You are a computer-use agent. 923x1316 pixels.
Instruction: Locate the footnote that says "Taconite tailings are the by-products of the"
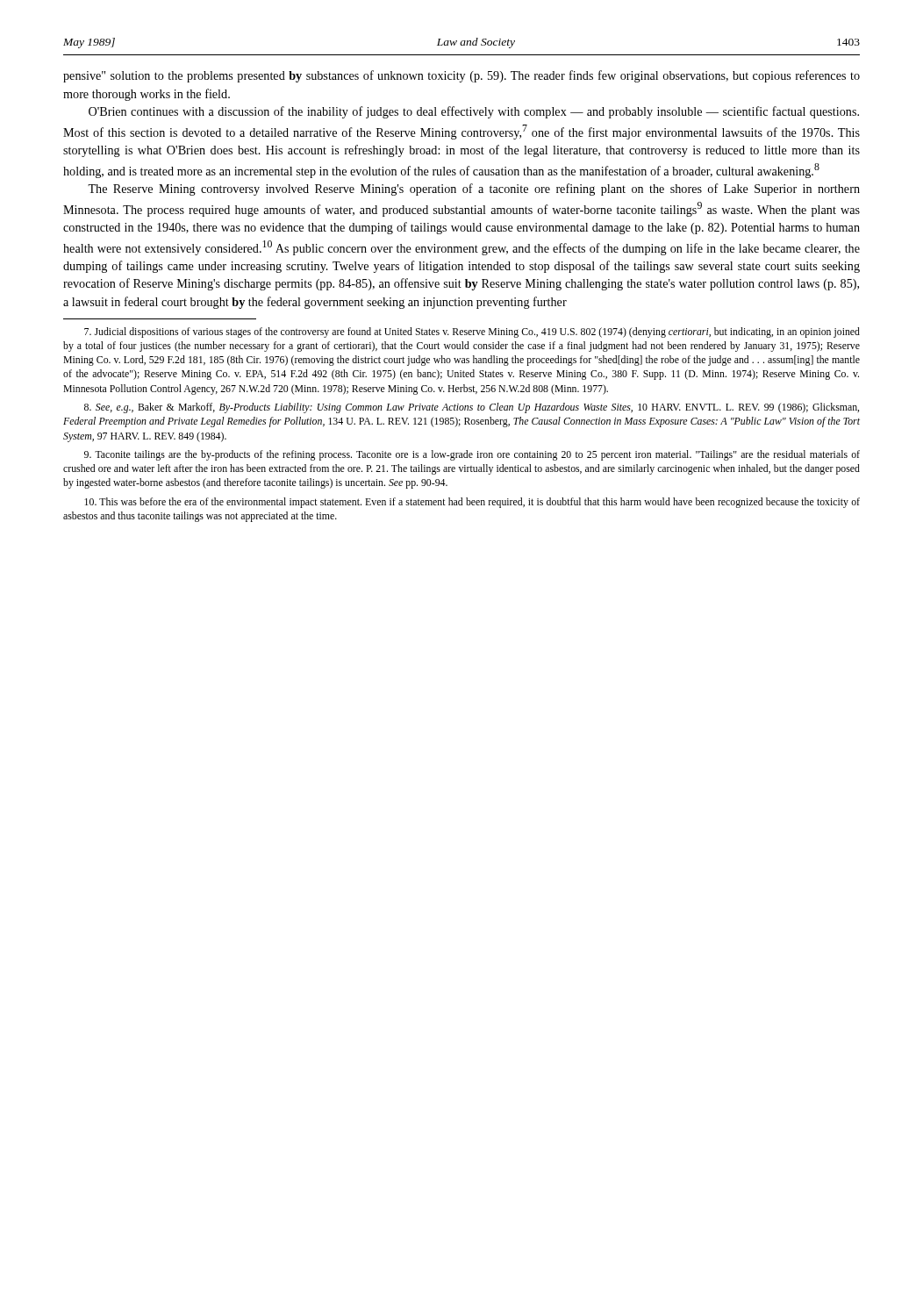[x=462, y=469]
